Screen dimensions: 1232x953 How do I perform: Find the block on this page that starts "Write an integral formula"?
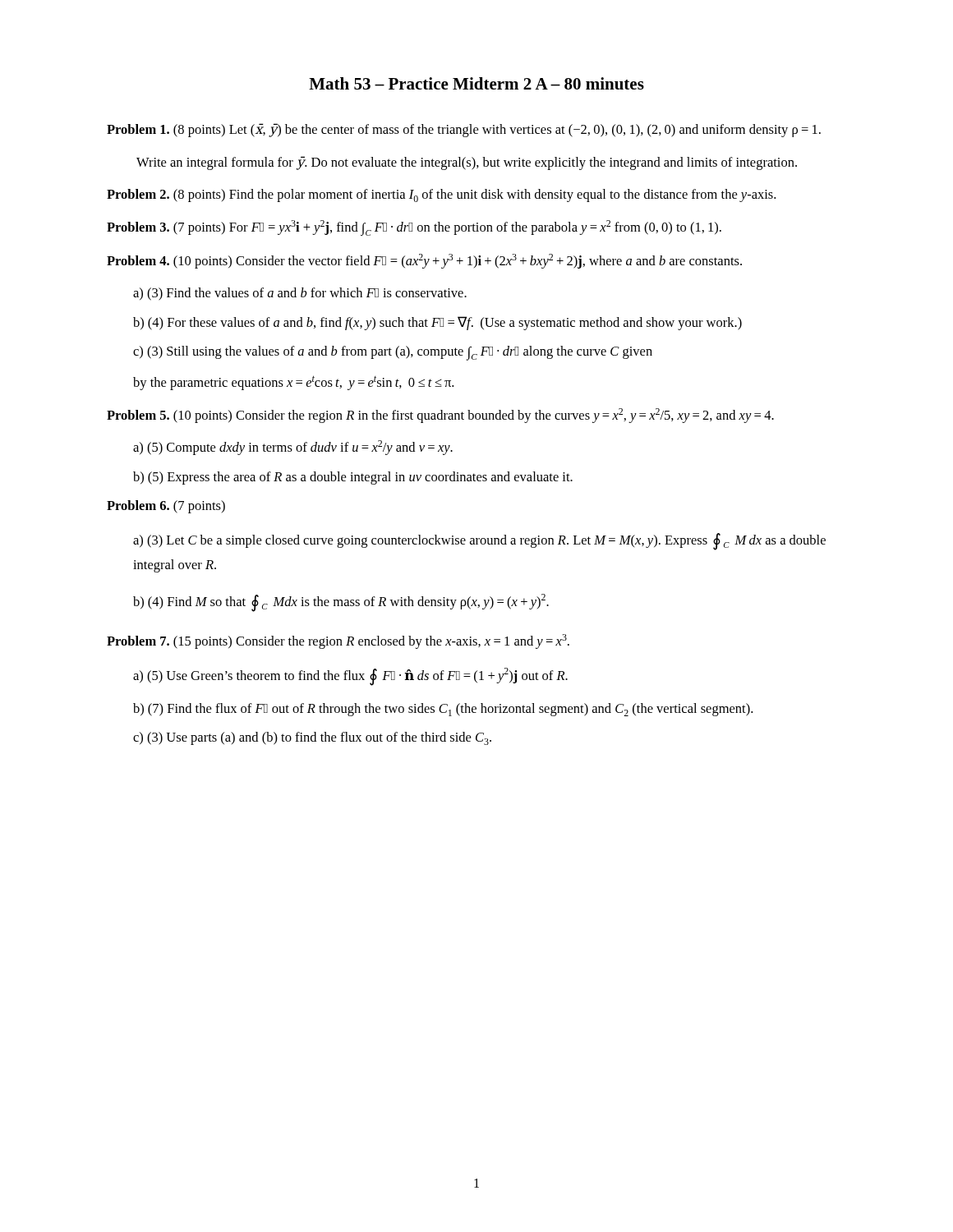tap(467, 162)
